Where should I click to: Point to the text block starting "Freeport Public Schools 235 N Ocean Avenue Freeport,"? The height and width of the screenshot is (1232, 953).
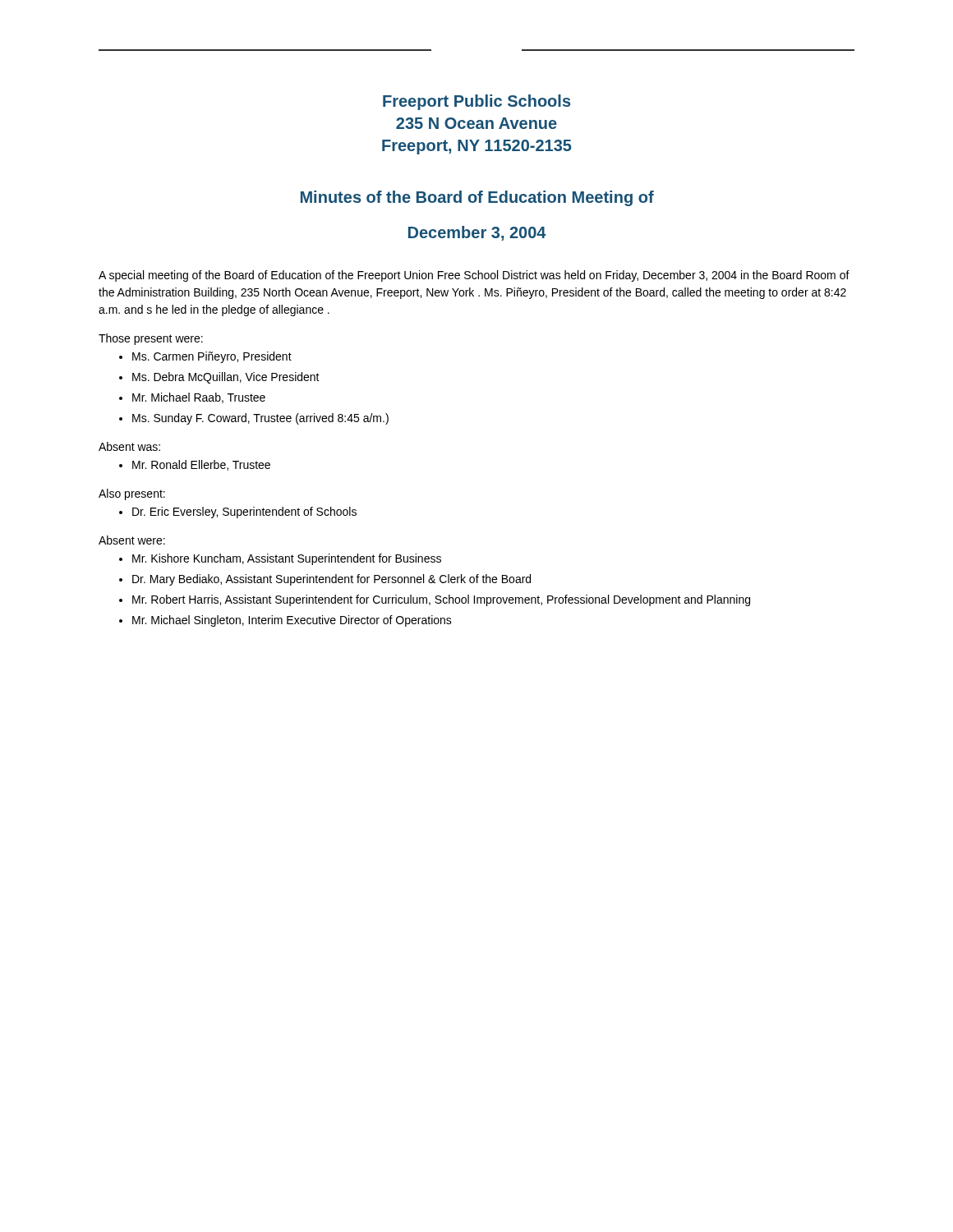click(x=476, y=124)
